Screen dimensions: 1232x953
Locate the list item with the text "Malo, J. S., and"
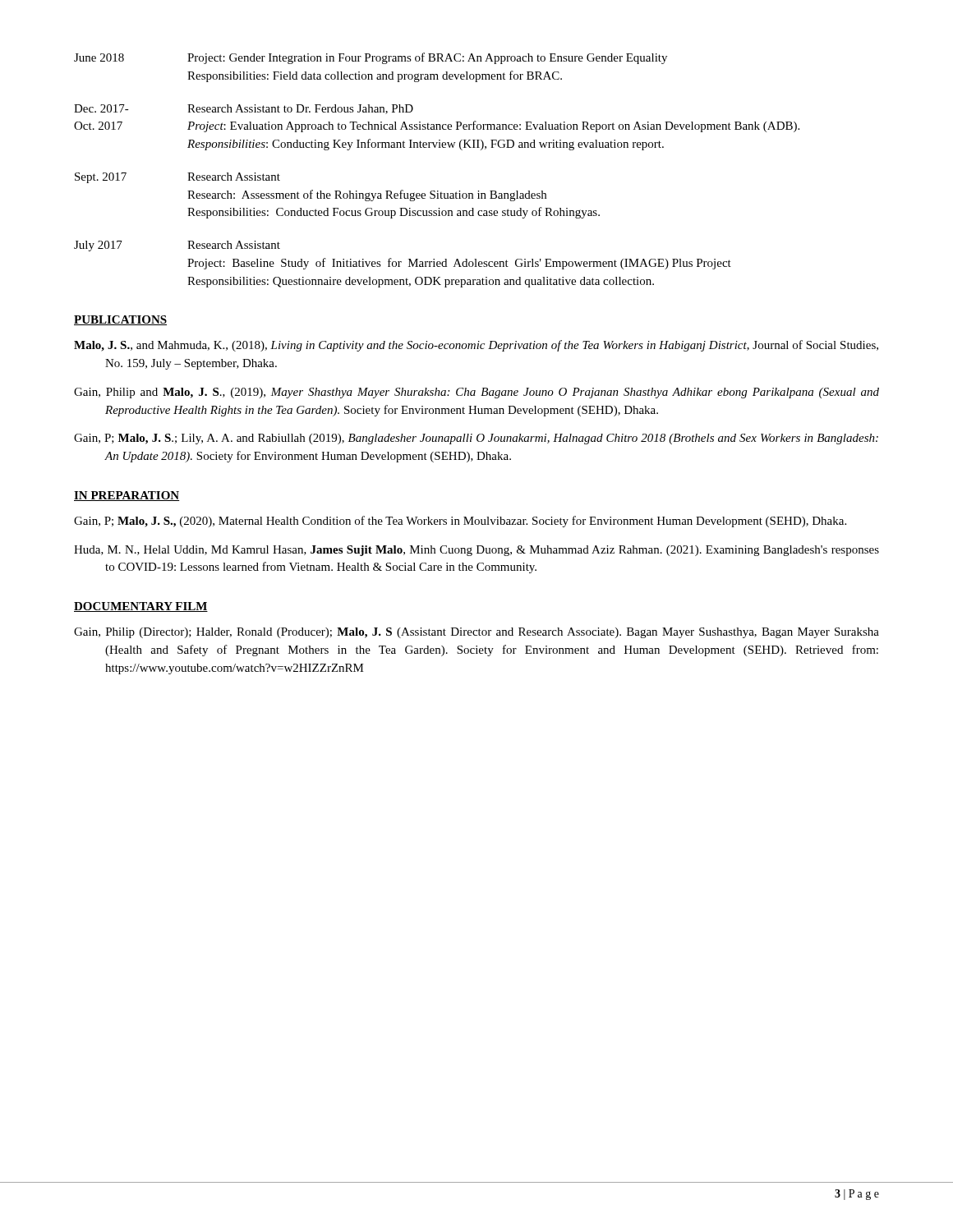click(476, 354)
